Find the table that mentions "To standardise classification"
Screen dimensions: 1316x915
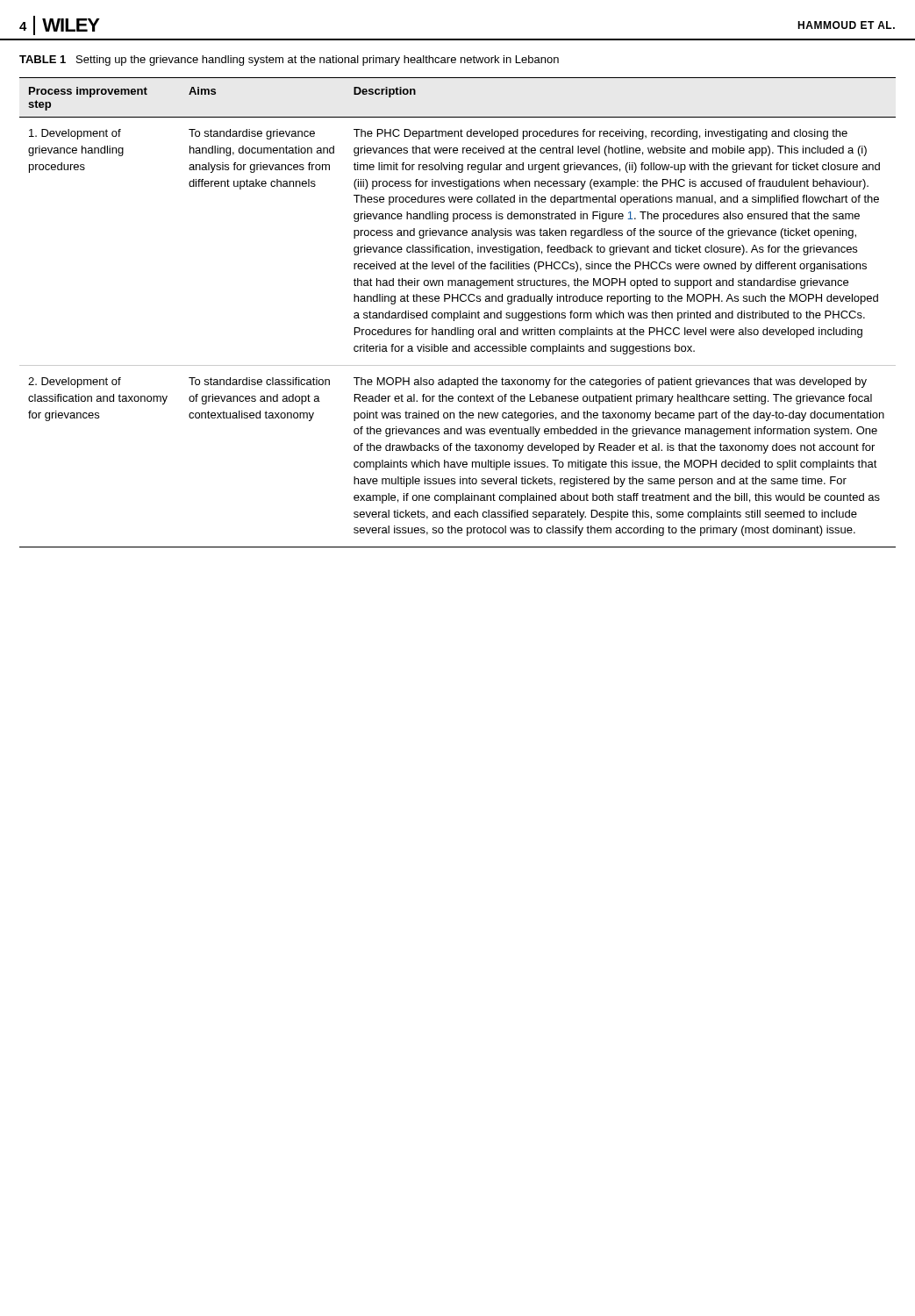coord(458,312)
